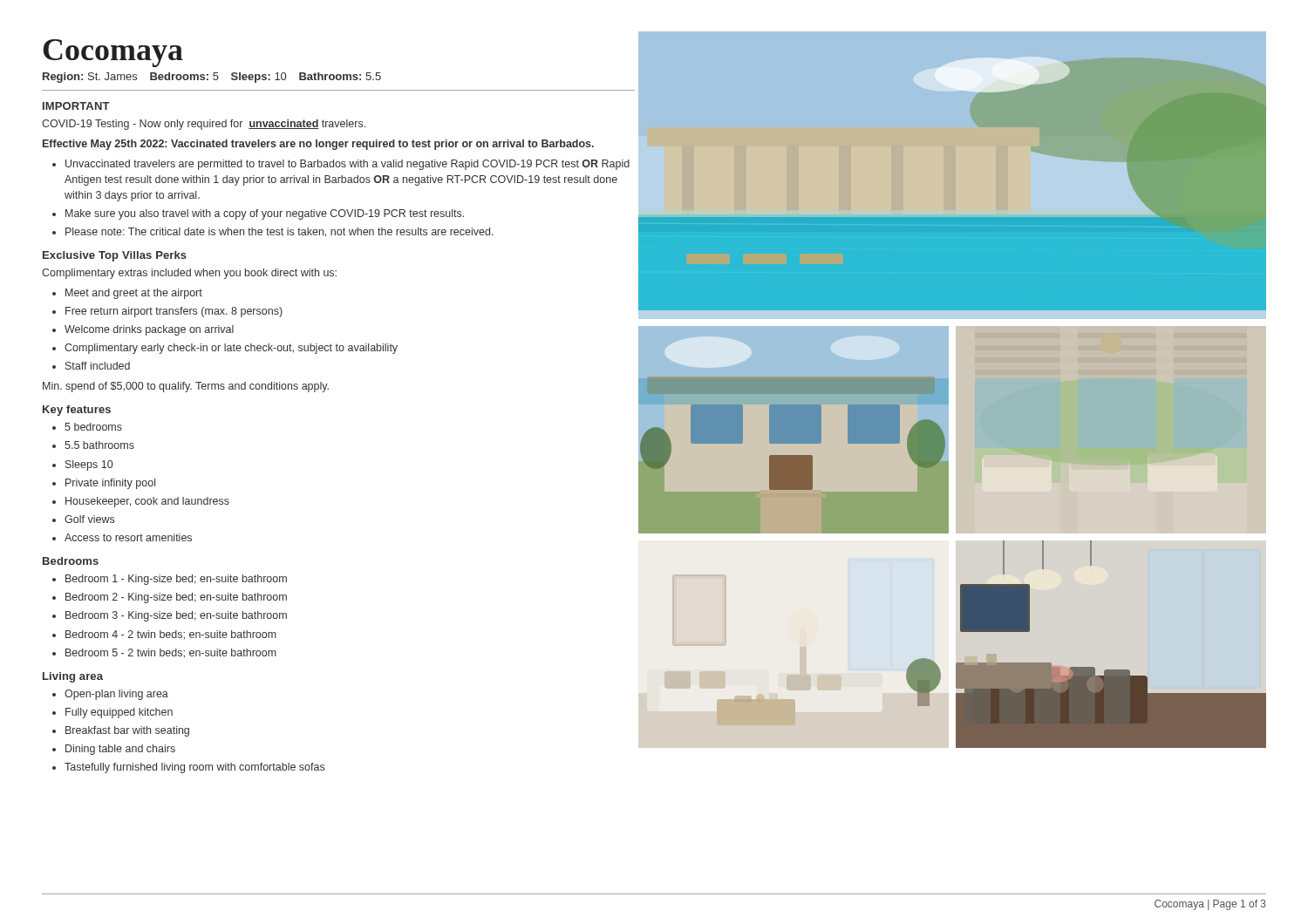Click the passage that begins "Min. spend of $5,000"
1308x924 pixels.
pos(186,386)
